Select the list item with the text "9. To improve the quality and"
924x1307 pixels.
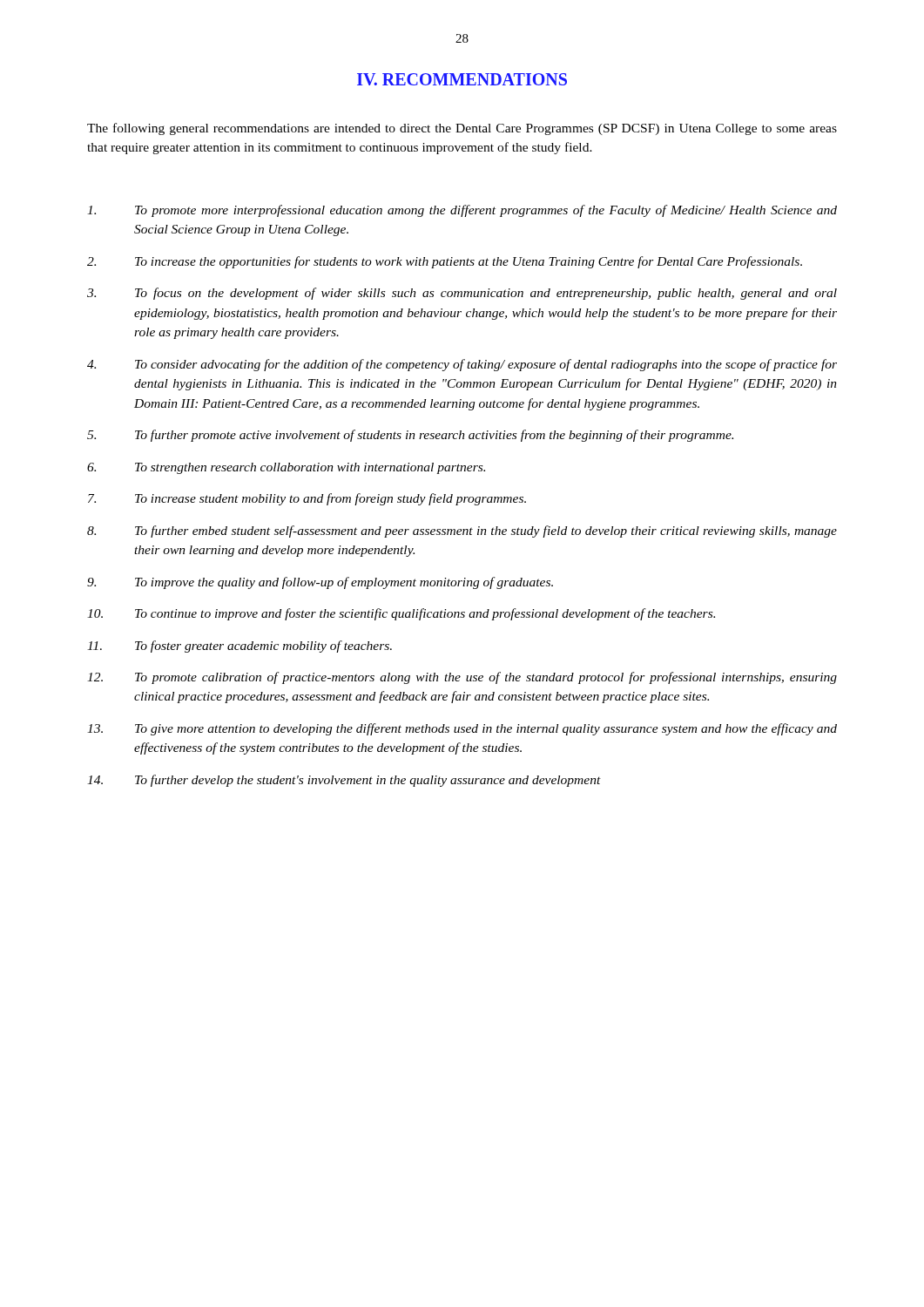[462, 582]
